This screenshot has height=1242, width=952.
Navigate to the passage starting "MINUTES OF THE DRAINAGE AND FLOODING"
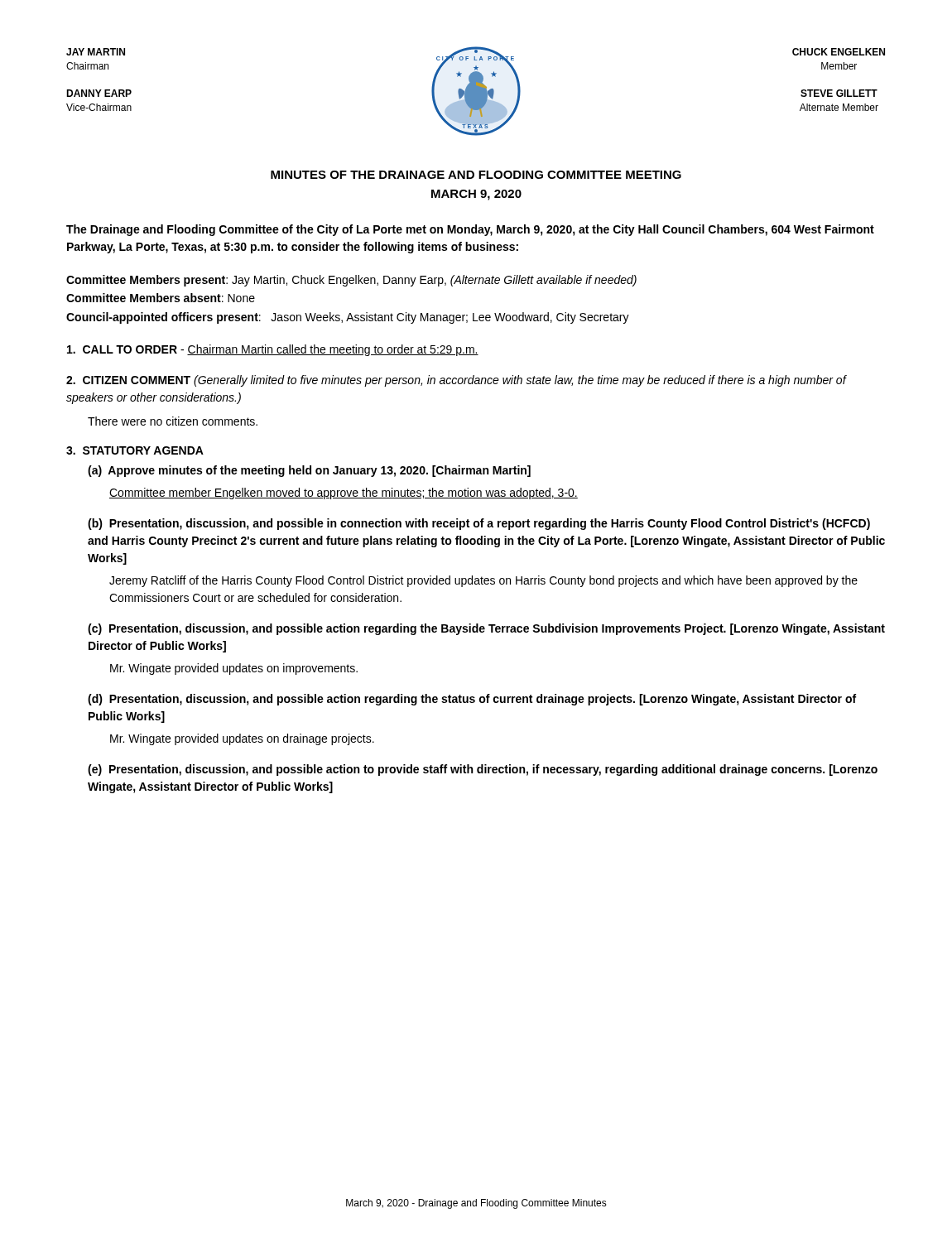[x=476, y=184]
